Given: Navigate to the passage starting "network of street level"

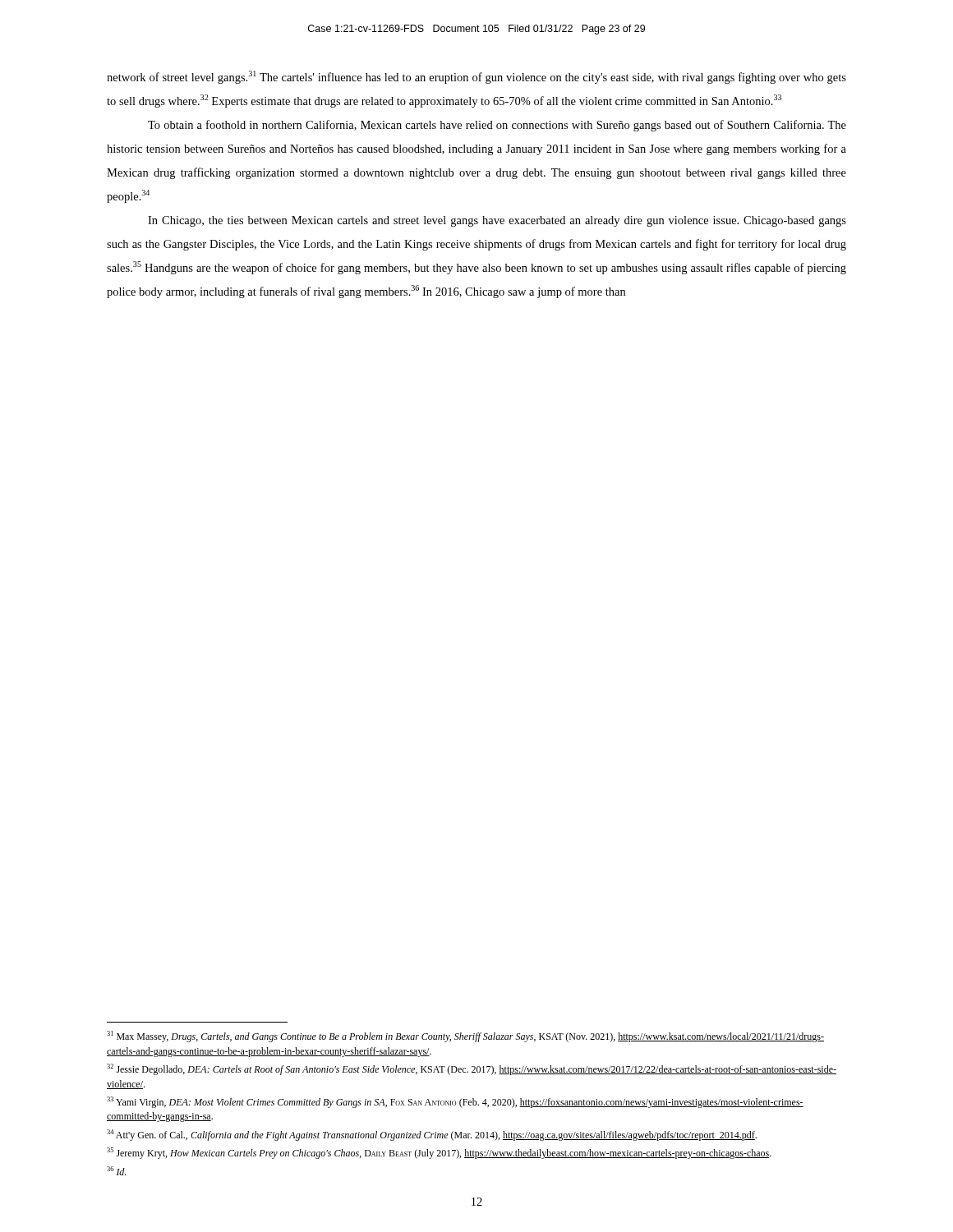Looking at the screenshot, I should tap(476, 88).
